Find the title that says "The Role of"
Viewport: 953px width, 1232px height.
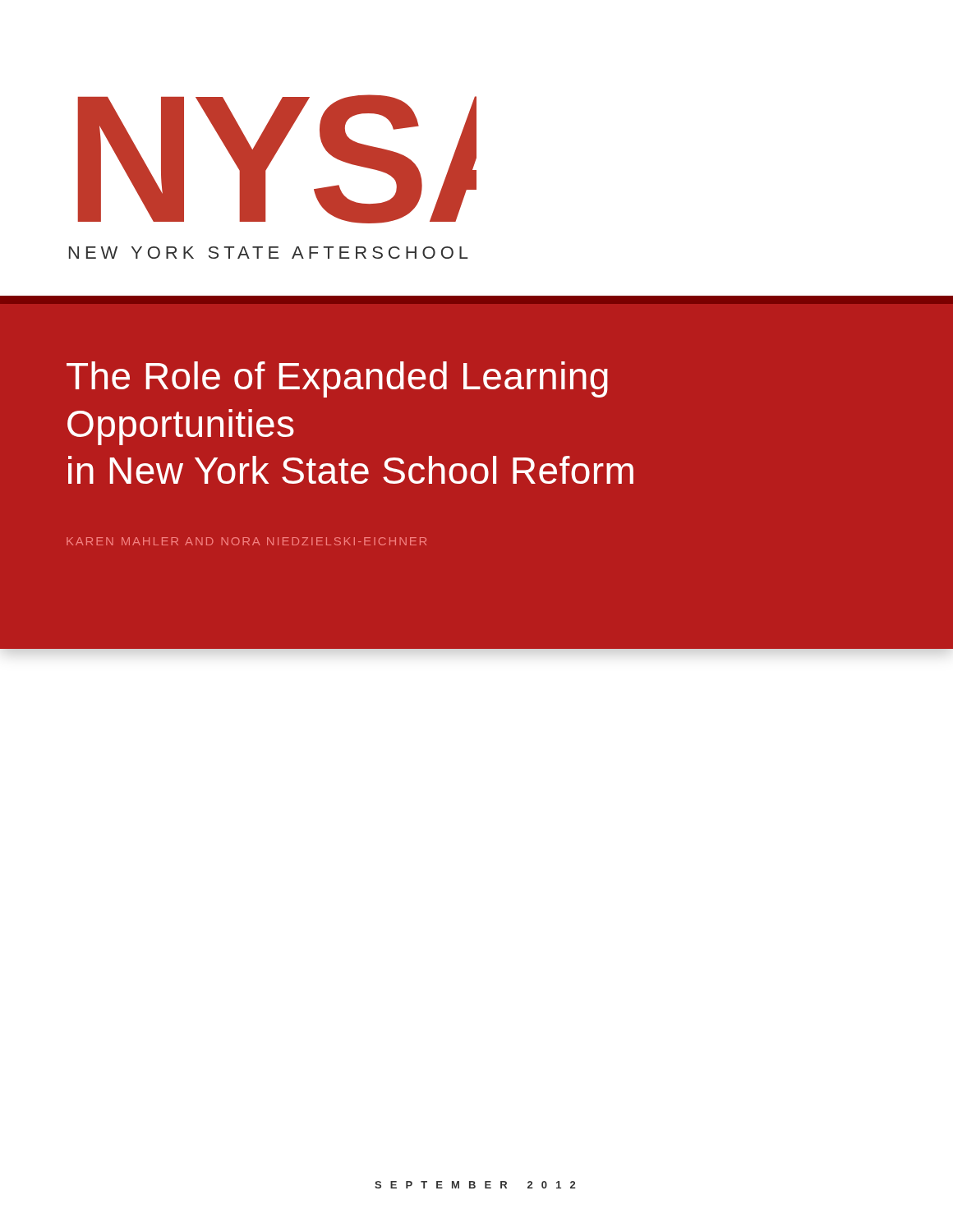[337, 379]
